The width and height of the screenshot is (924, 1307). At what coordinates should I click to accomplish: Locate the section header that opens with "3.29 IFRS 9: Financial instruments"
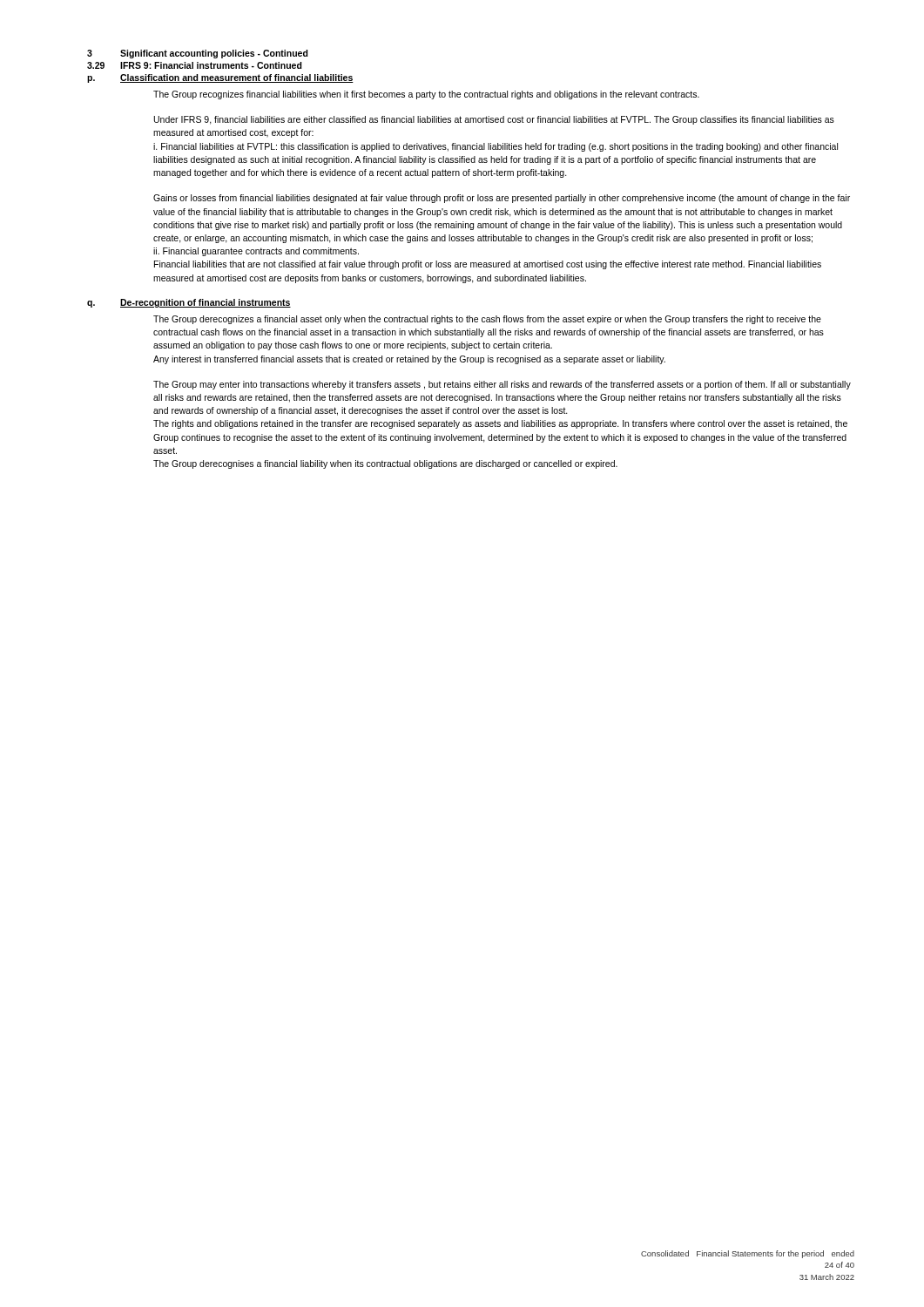(195, 65)
